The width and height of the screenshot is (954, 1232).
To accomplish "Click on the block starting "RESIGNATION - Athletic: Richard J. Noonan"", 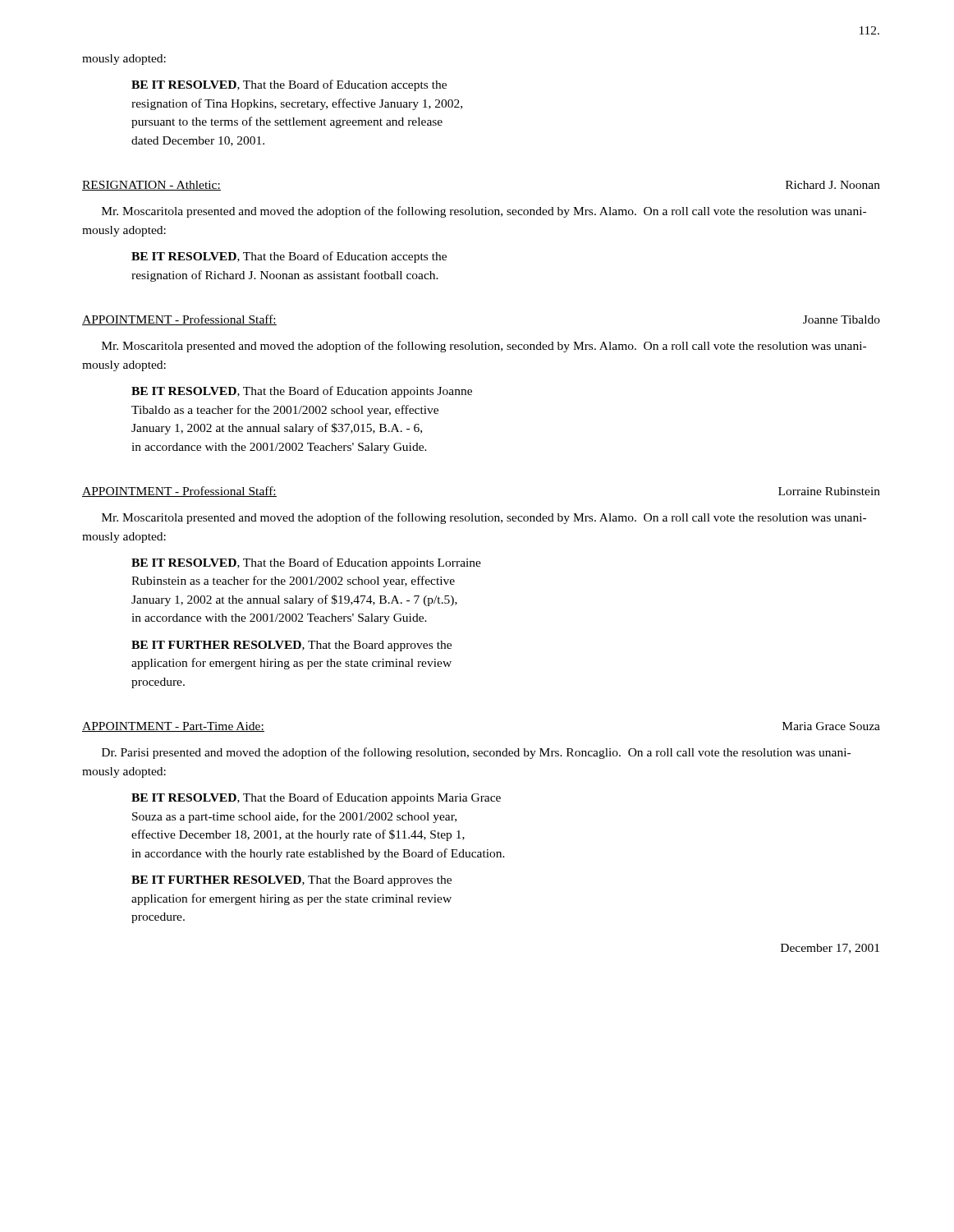I will tap(150, 185).
